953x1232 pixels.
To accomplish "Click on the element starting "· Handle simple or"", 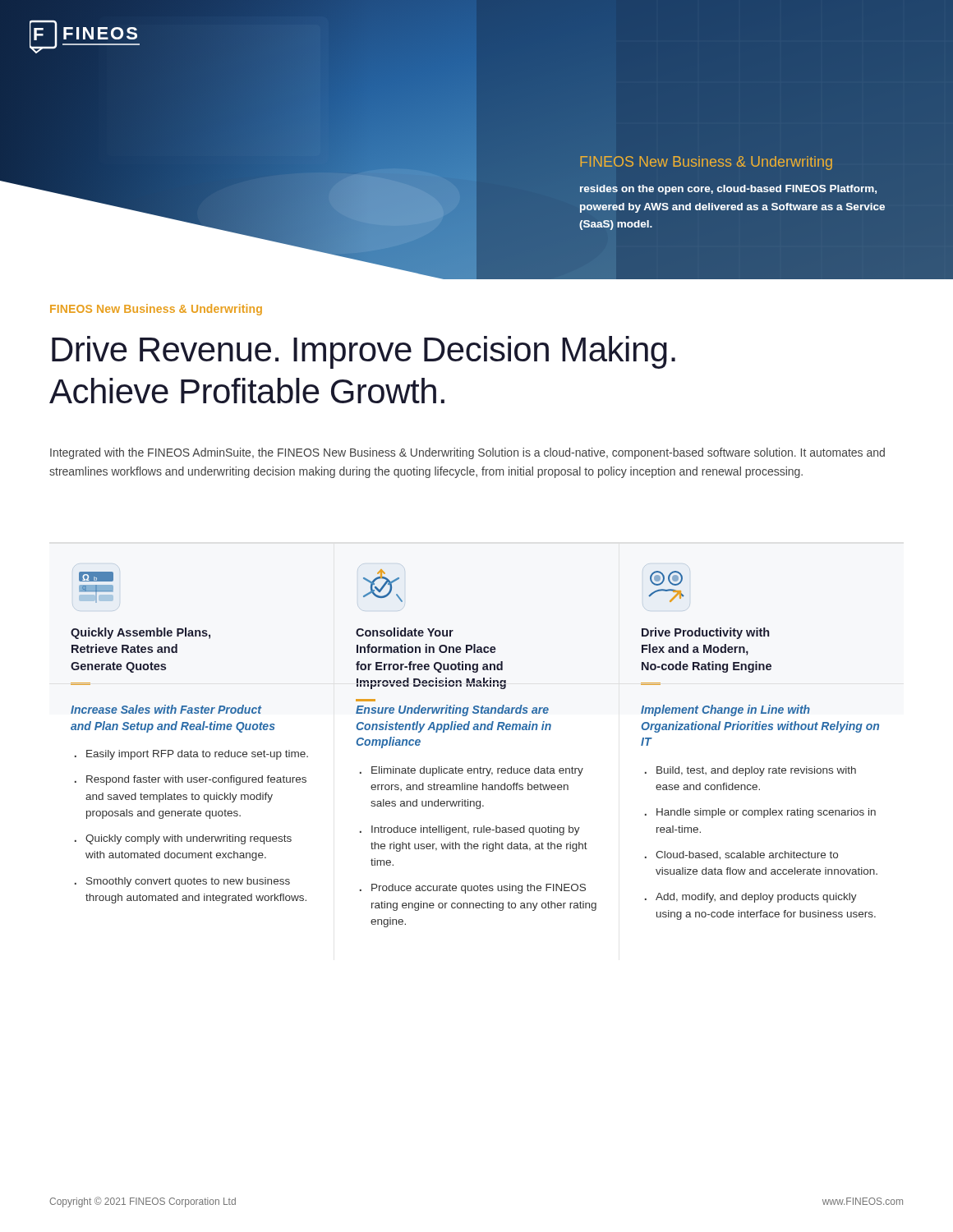I will point(760,820).
